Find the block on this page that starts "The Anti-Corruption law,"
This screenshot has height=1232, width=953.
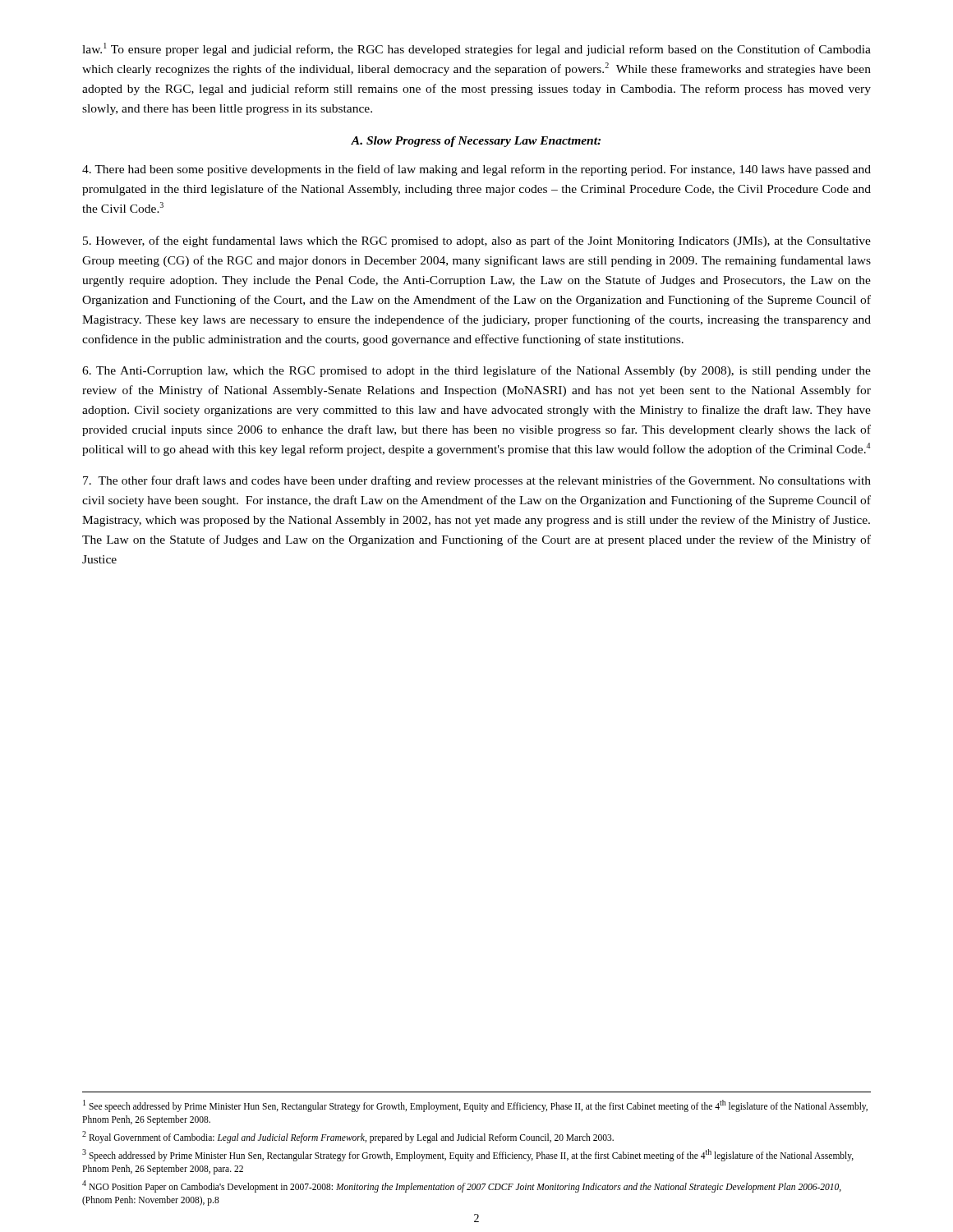[x=476, y=410]
